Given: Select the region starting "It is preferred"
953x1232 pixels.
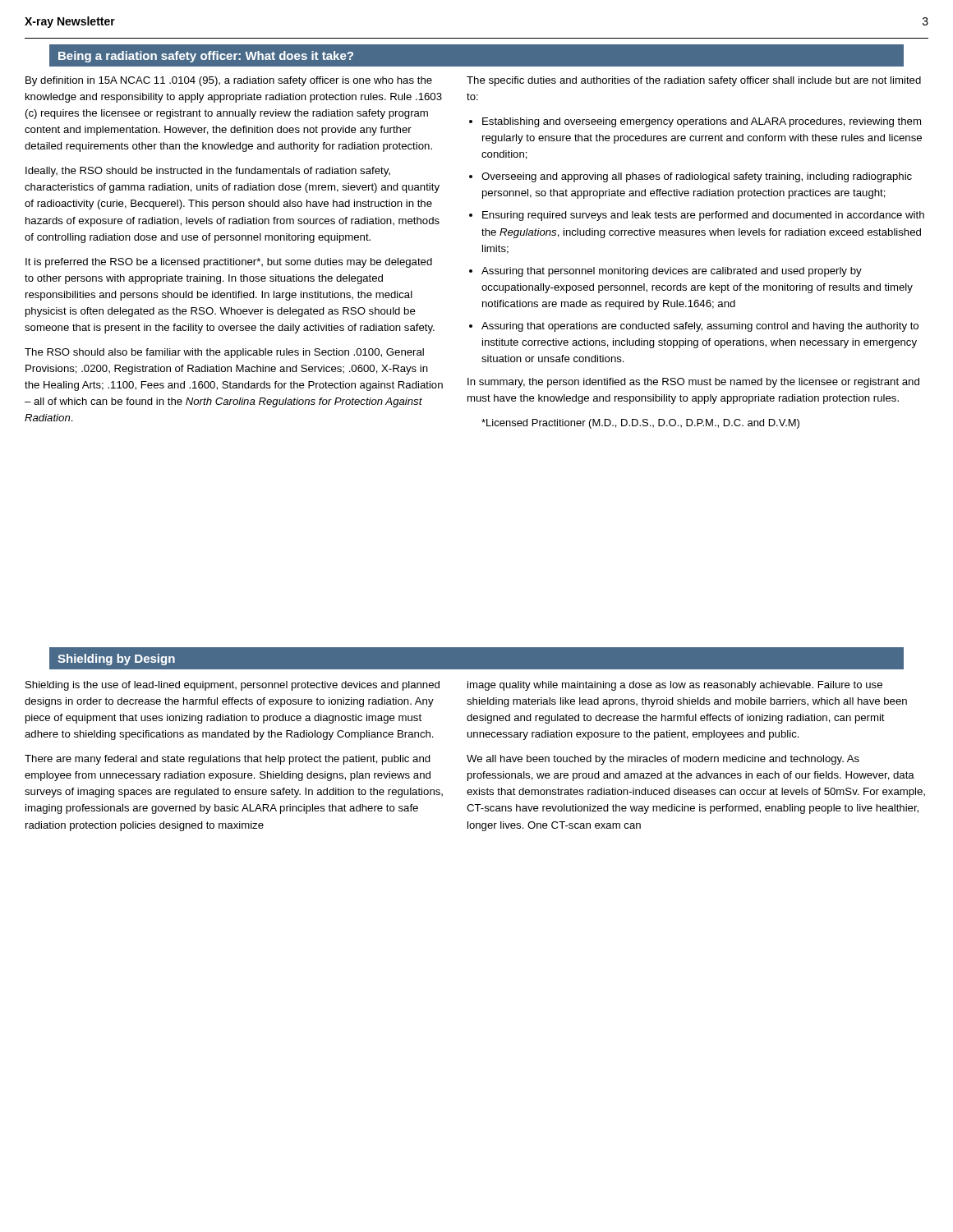Looking at the screenshot, I should (230, 294).
